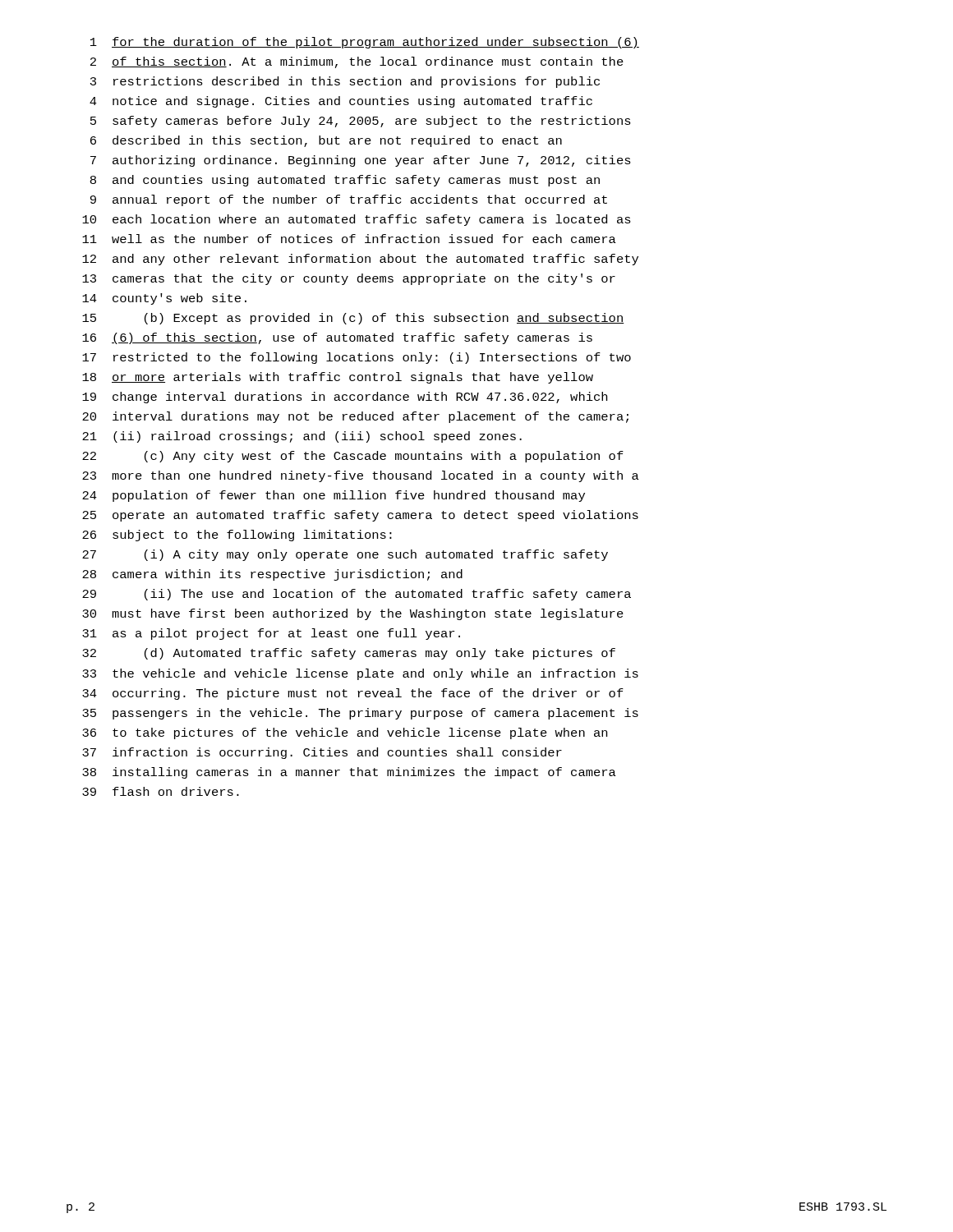Image resolution: width=953 pixels, height=1232 pixels.
Task: Locate the block of text that opens with "15 (b) Except as provided"
Action: (x=476, y=378)
